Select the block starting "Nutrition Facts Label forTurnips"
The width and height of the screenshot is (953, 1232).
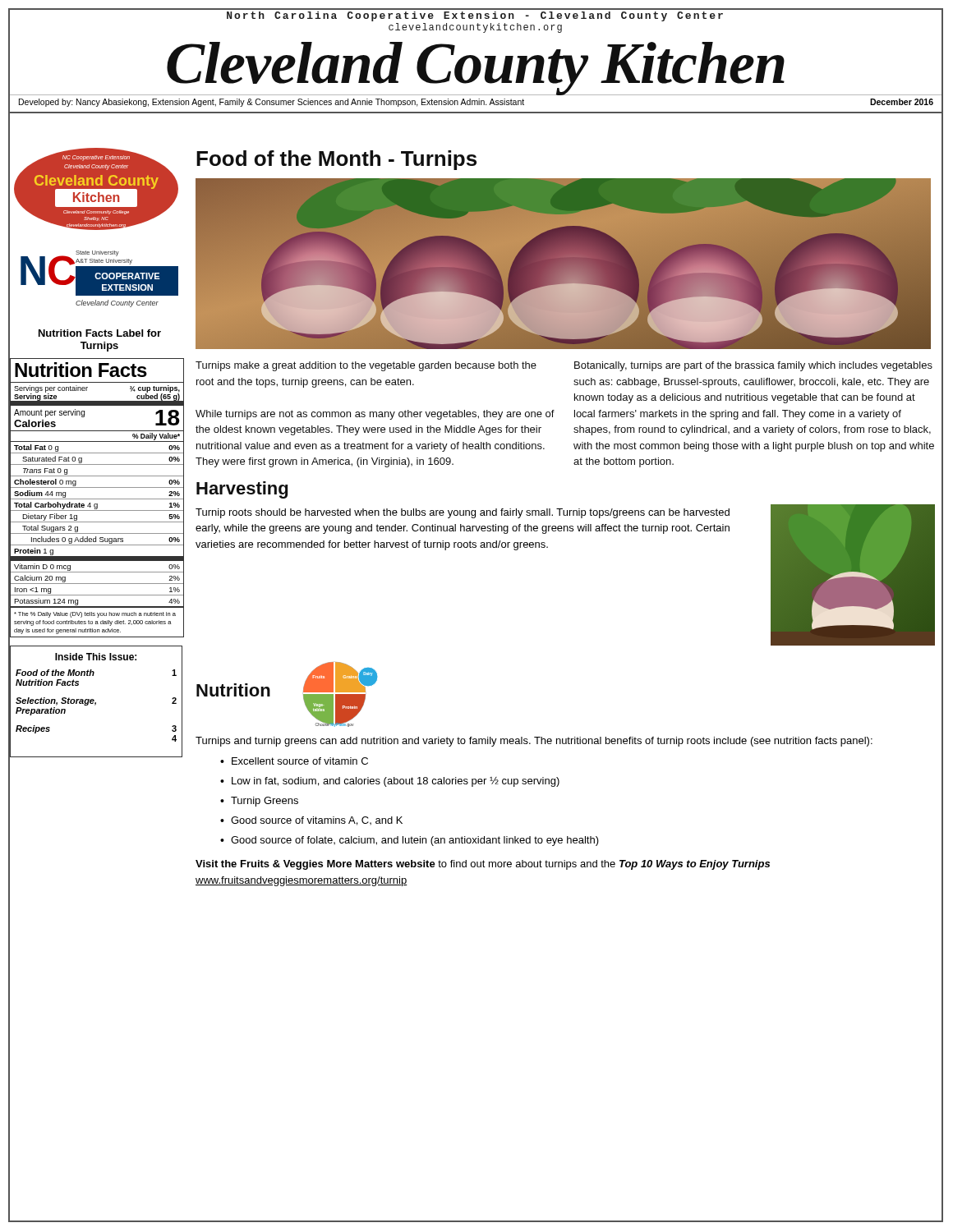click(99, 339)
